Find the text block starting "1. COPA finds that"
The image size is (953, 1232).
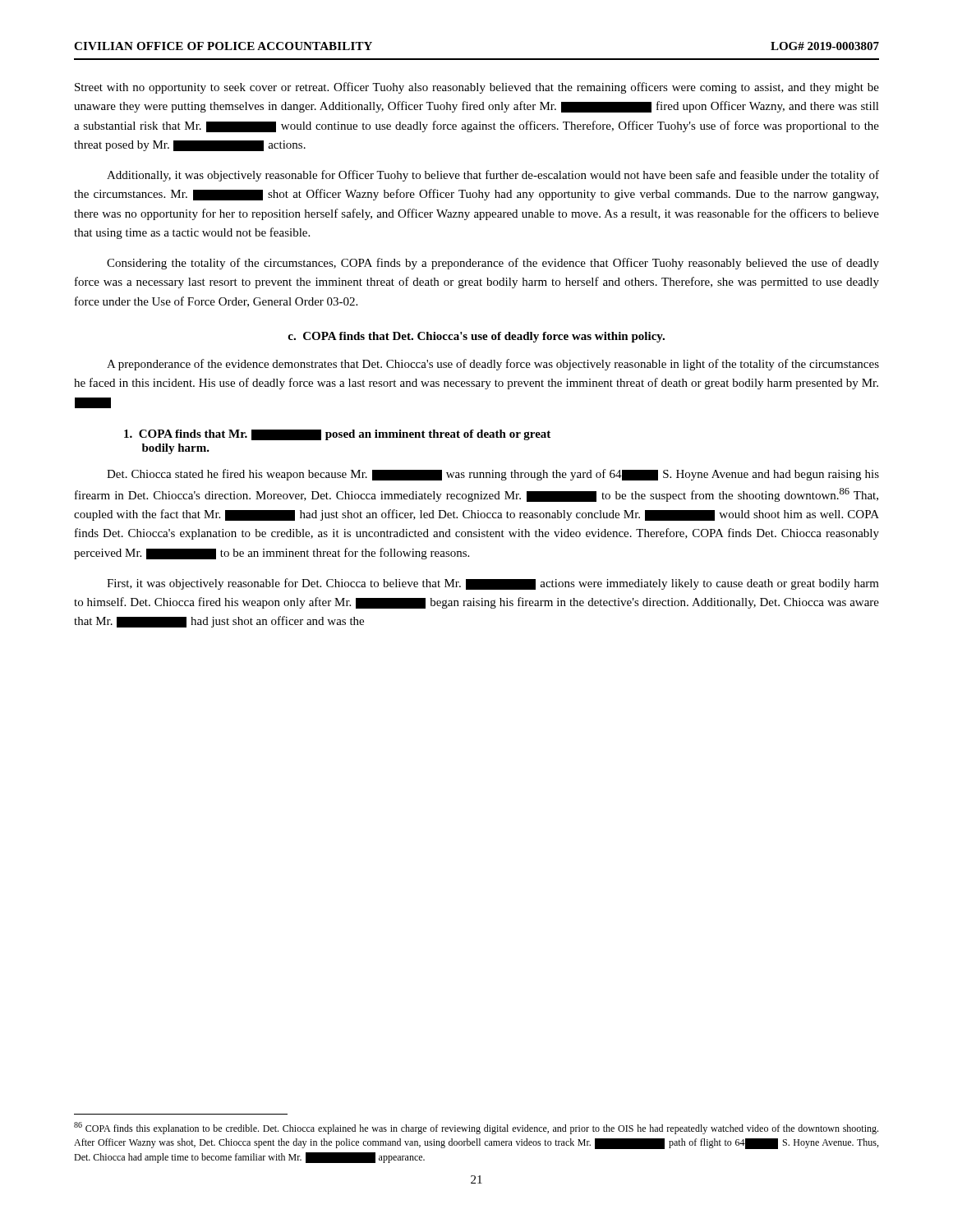(337, 440)
